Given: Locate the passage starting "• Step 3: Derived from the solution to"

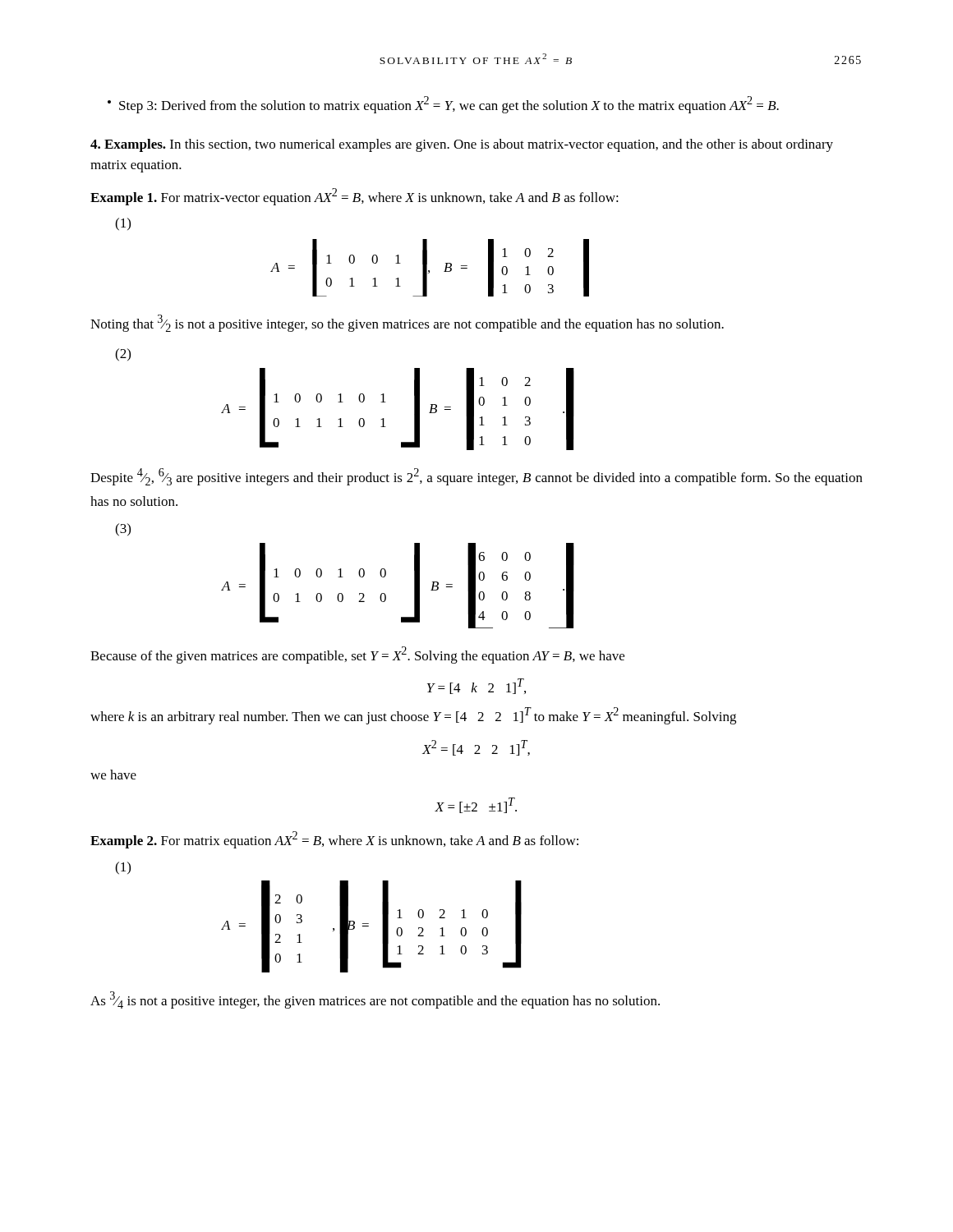Looking at the screenshot, I should click(x=443, y=104).
